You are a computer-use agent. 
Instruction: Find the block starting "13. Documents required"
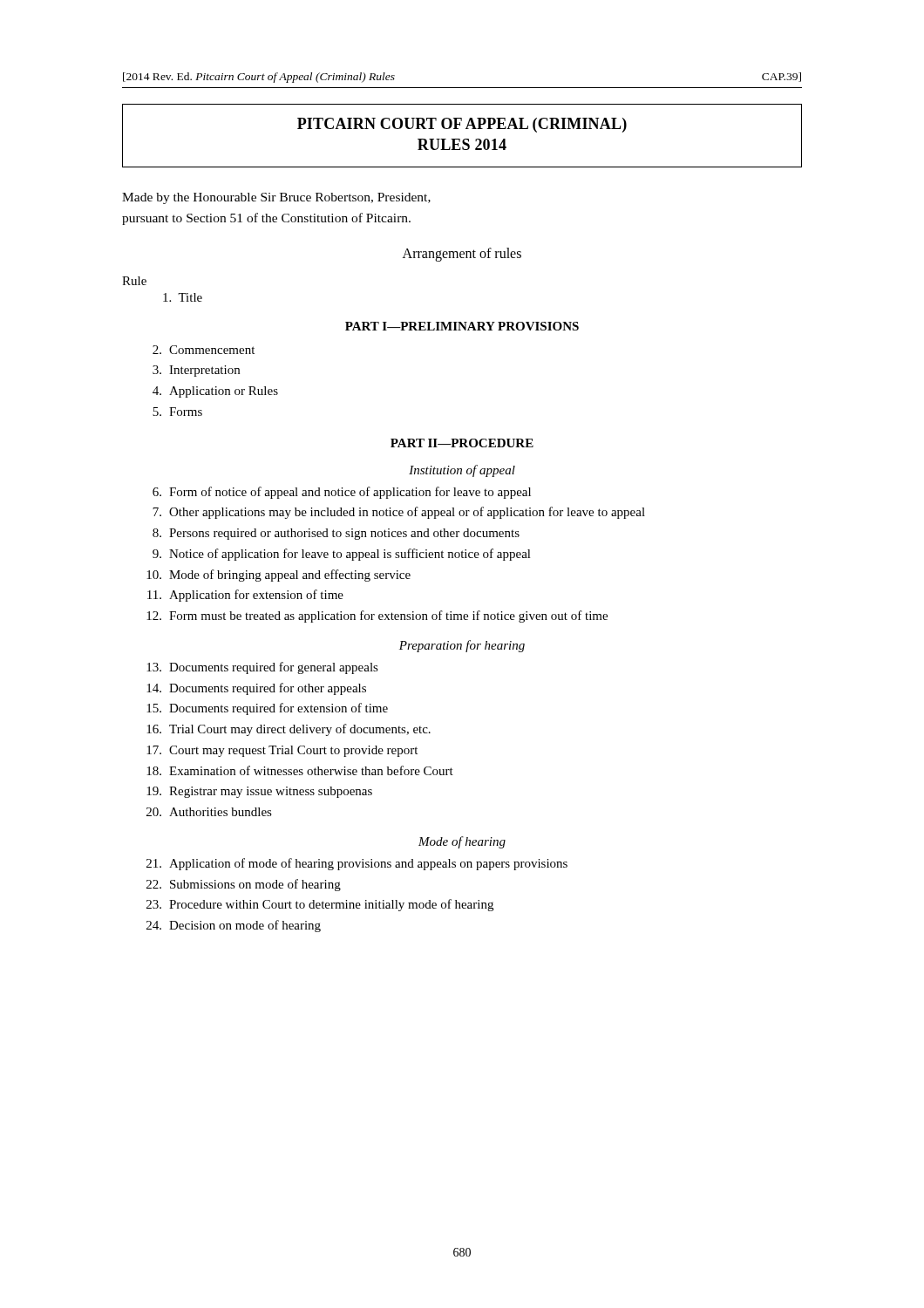pos(262,668)
